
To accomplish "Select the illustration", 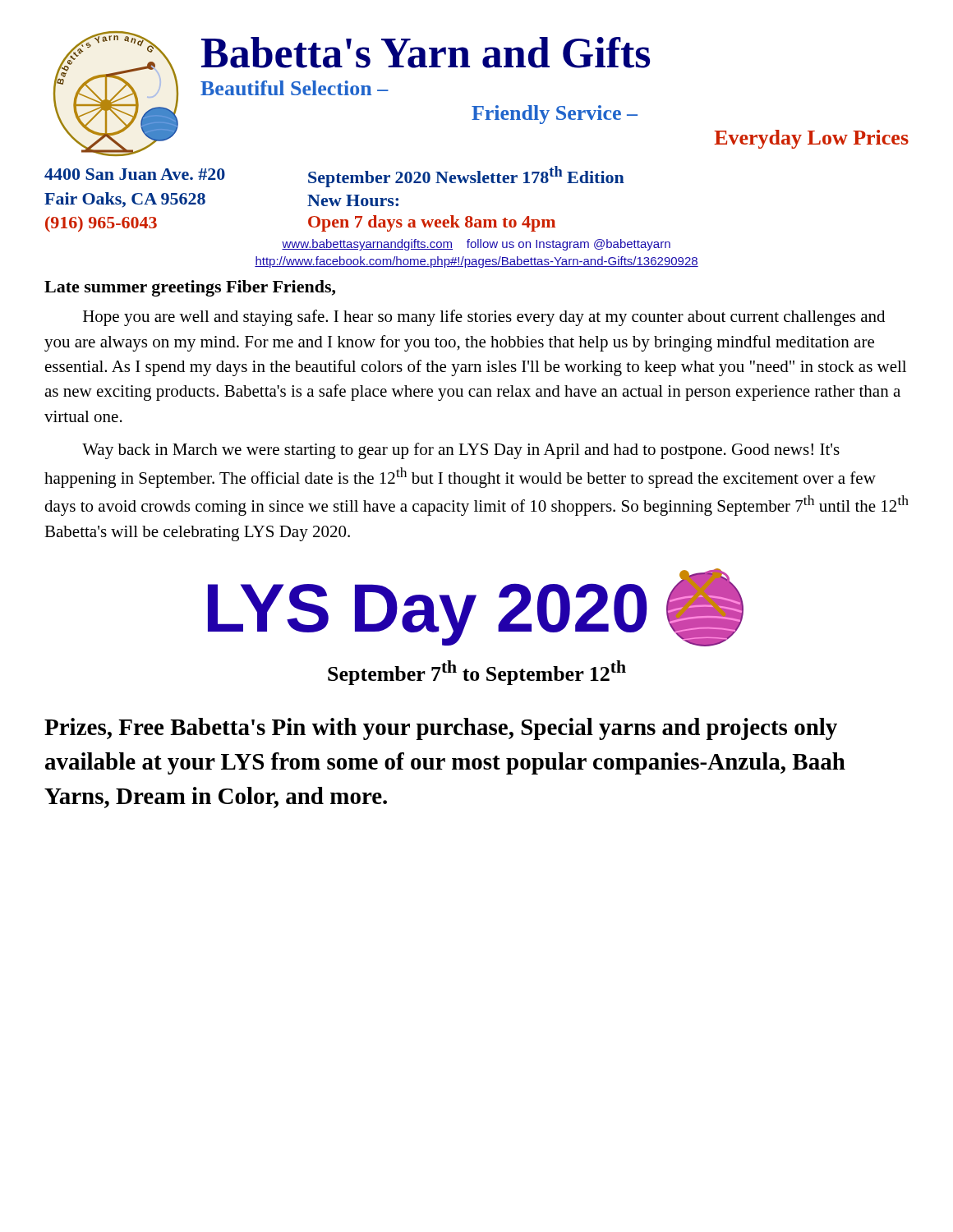I will 476,608.
